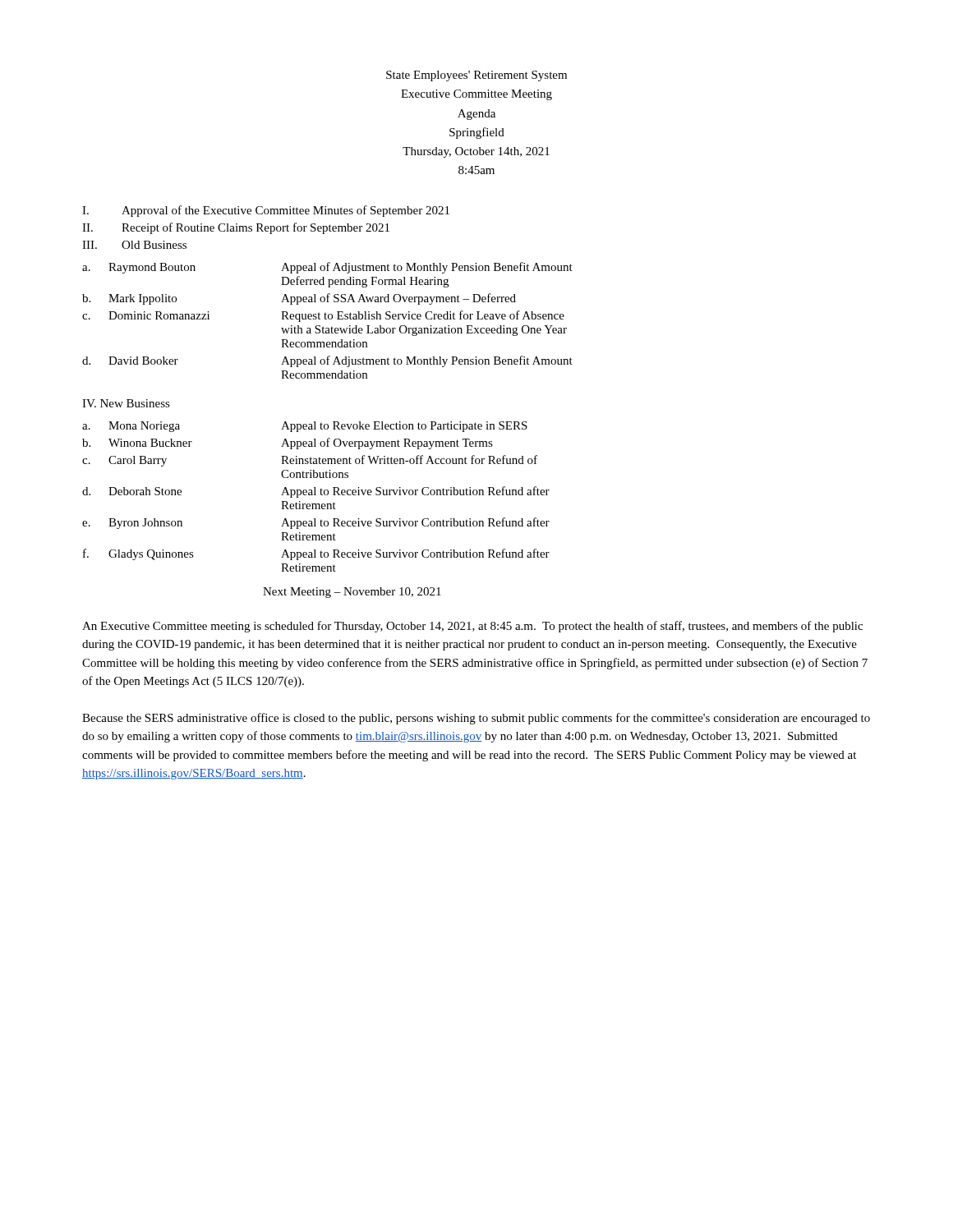
Task: Select the list item containing "f. Gladys Quinones Appeal to Receive"
Action: [476, 561]
